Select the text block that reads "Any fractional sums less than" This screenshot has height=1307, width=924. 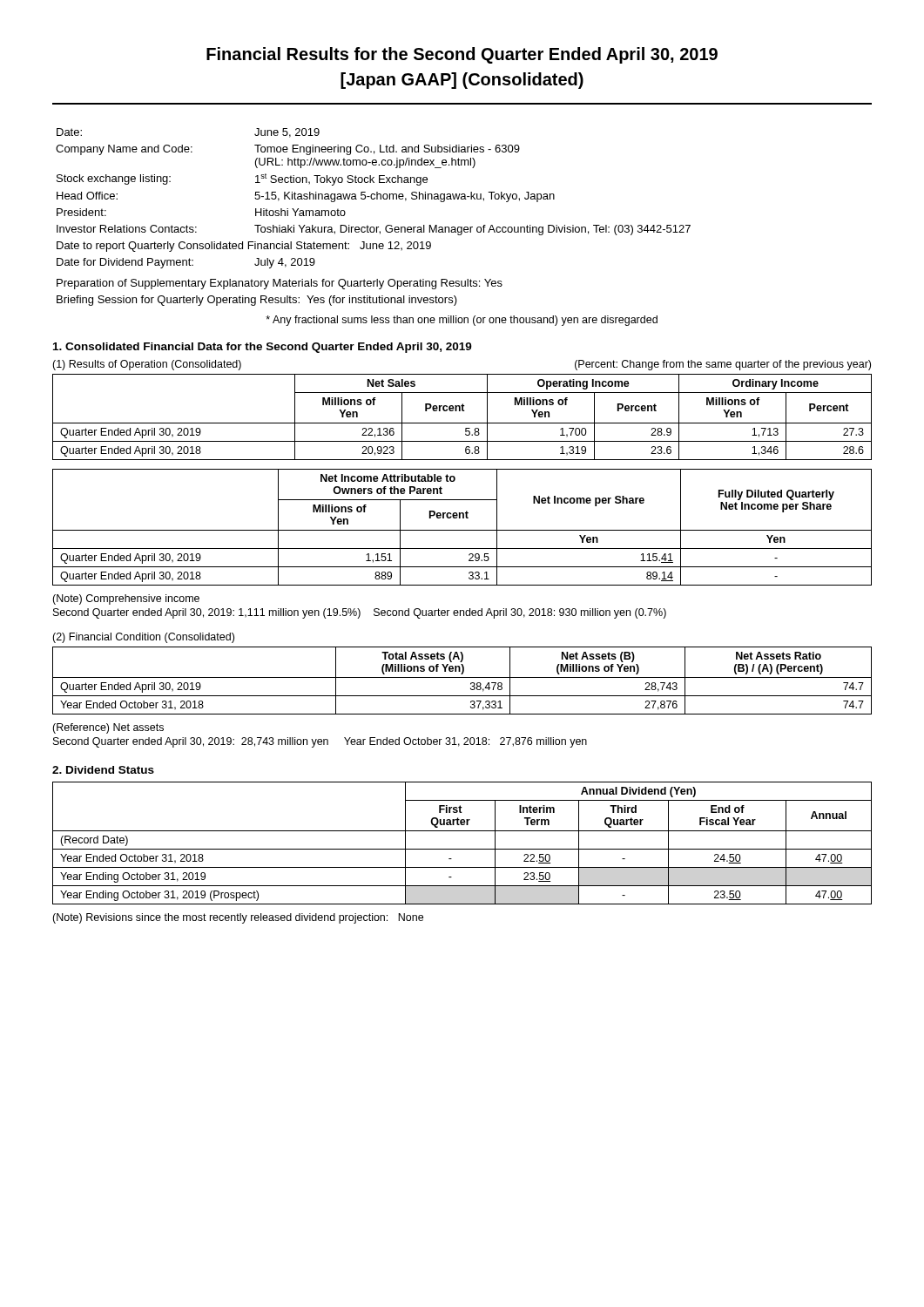click(462, 320)
